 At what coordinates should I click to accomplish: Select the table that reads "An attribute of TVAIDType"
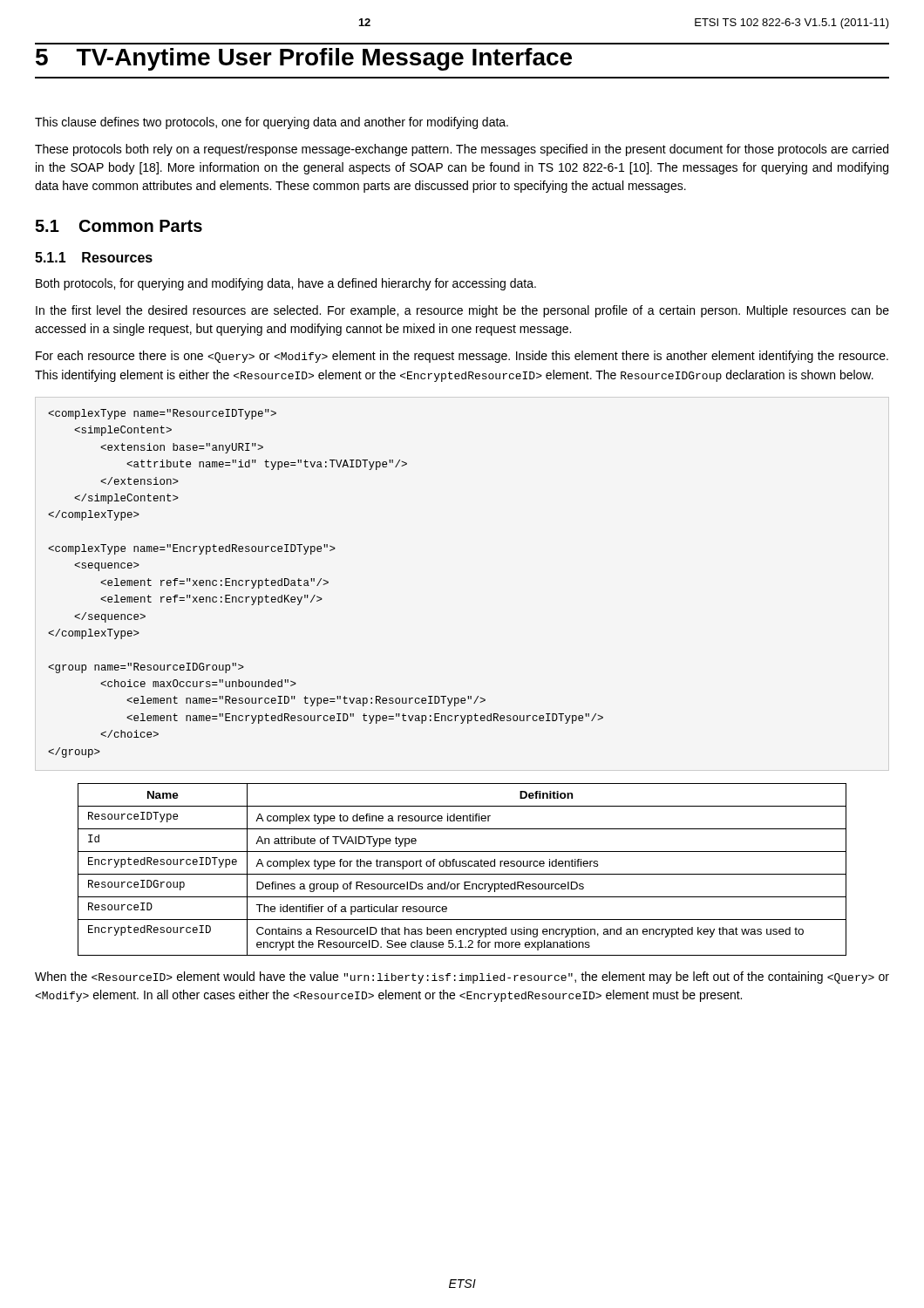click(462, 869)
